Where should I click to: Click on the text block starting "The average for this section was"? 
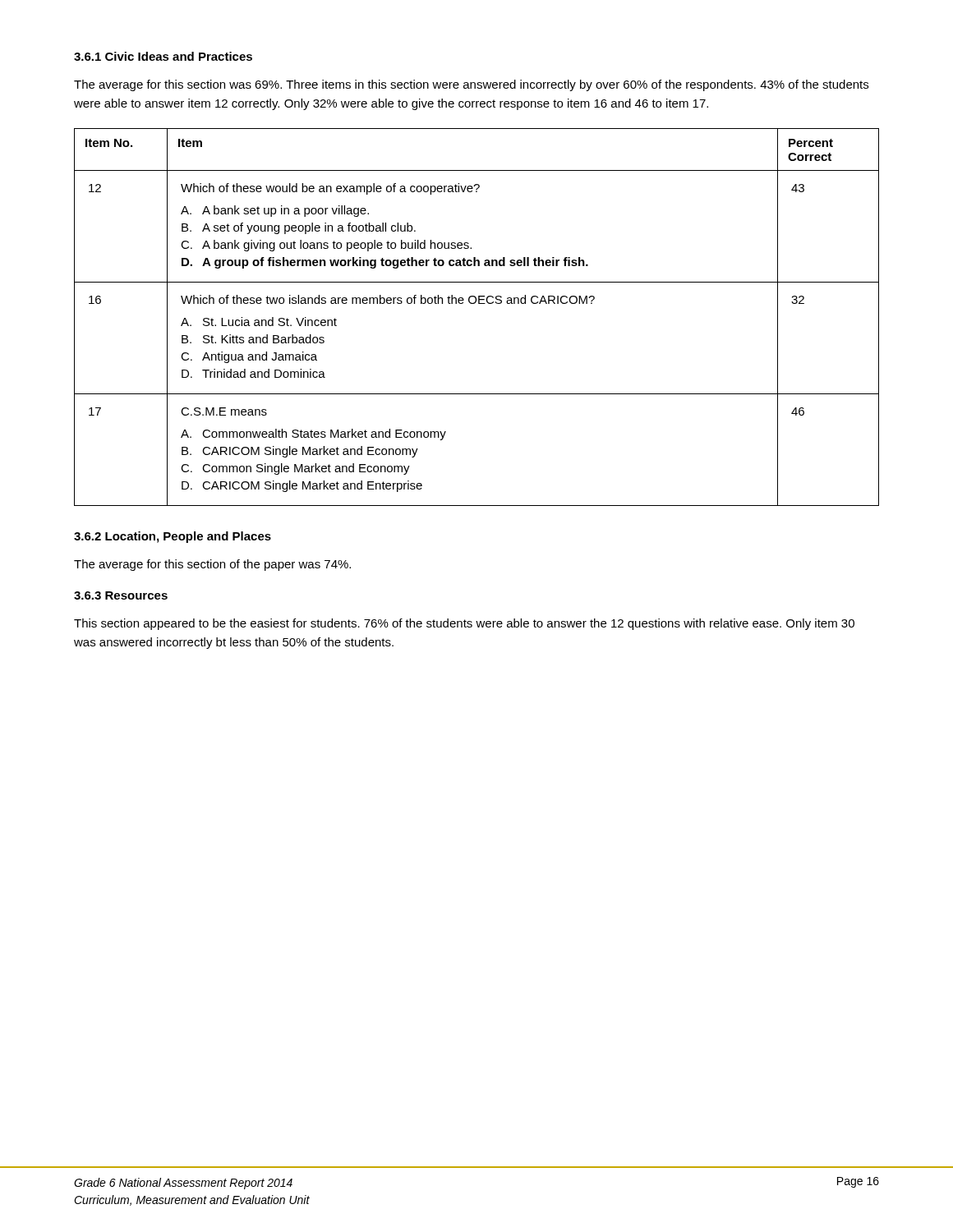point(471,94)
